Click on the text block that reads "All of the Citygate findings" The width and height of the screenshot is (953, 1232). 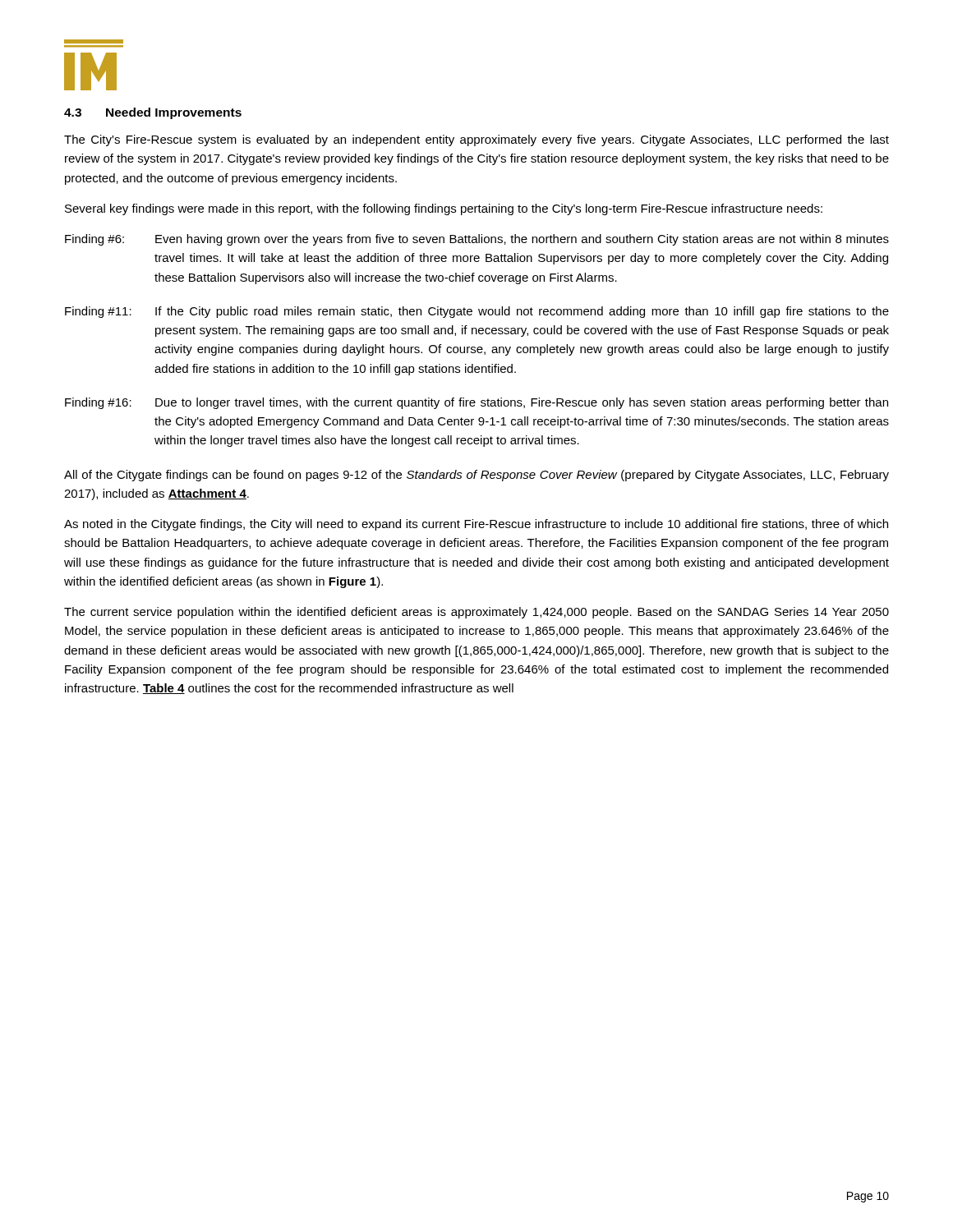(x=476, y=483)
